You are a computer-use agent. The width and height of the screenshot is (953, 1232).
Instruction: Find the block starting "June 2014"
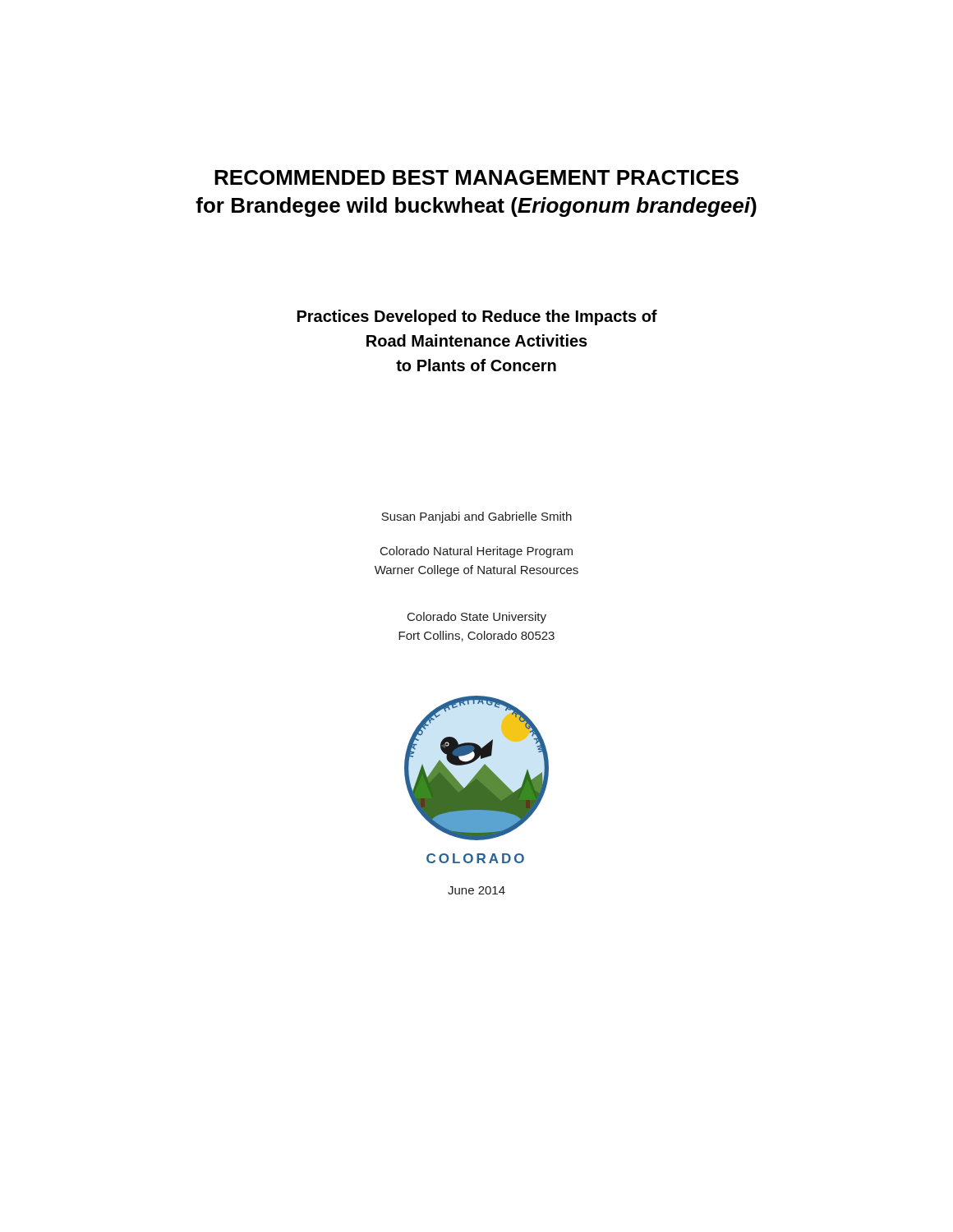[x=476, y=890]
